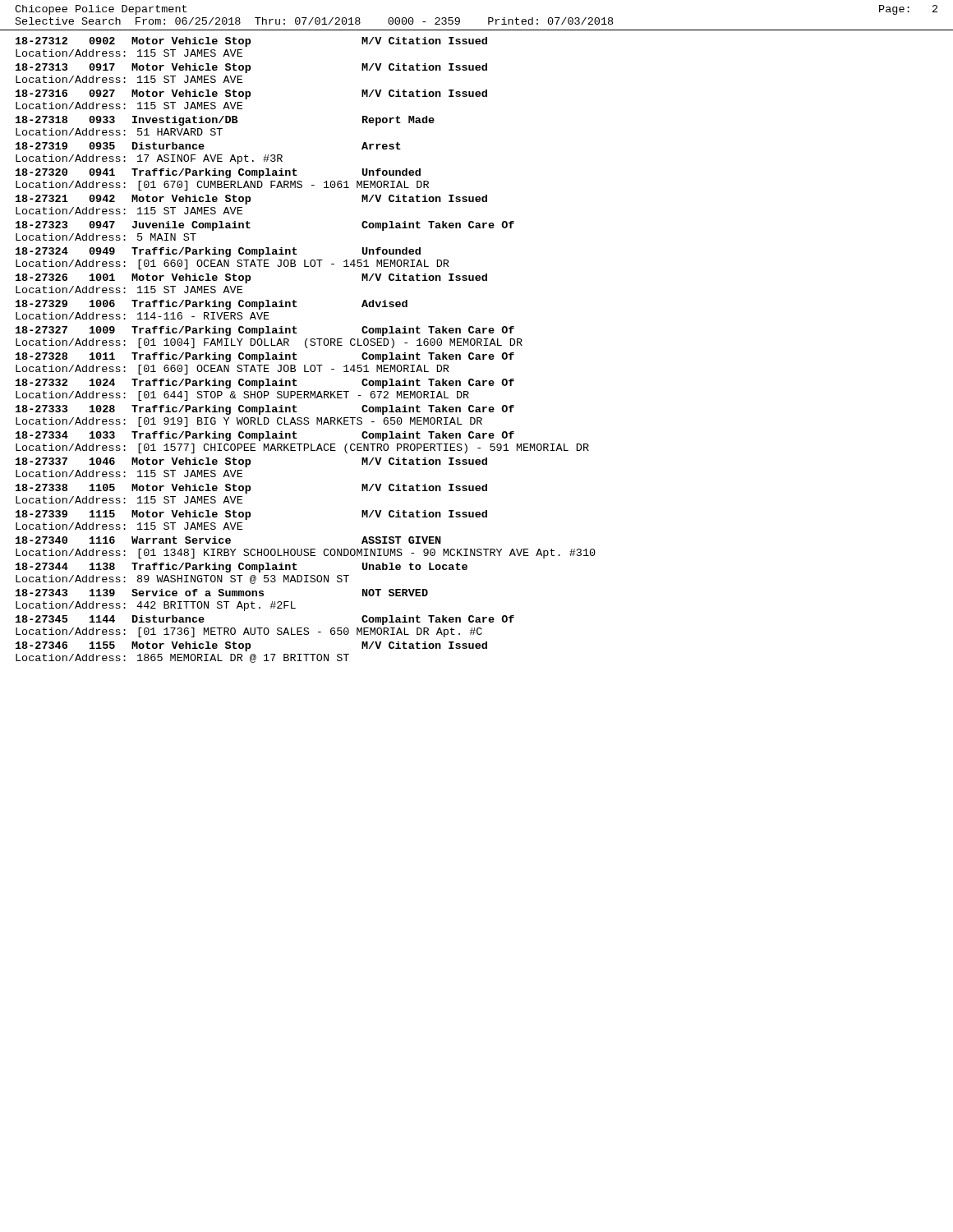
Task: Click the passage that begins "18-27345 1144 Disturbance Complaint Taken Care Of"
Action: tap(476, 626)
